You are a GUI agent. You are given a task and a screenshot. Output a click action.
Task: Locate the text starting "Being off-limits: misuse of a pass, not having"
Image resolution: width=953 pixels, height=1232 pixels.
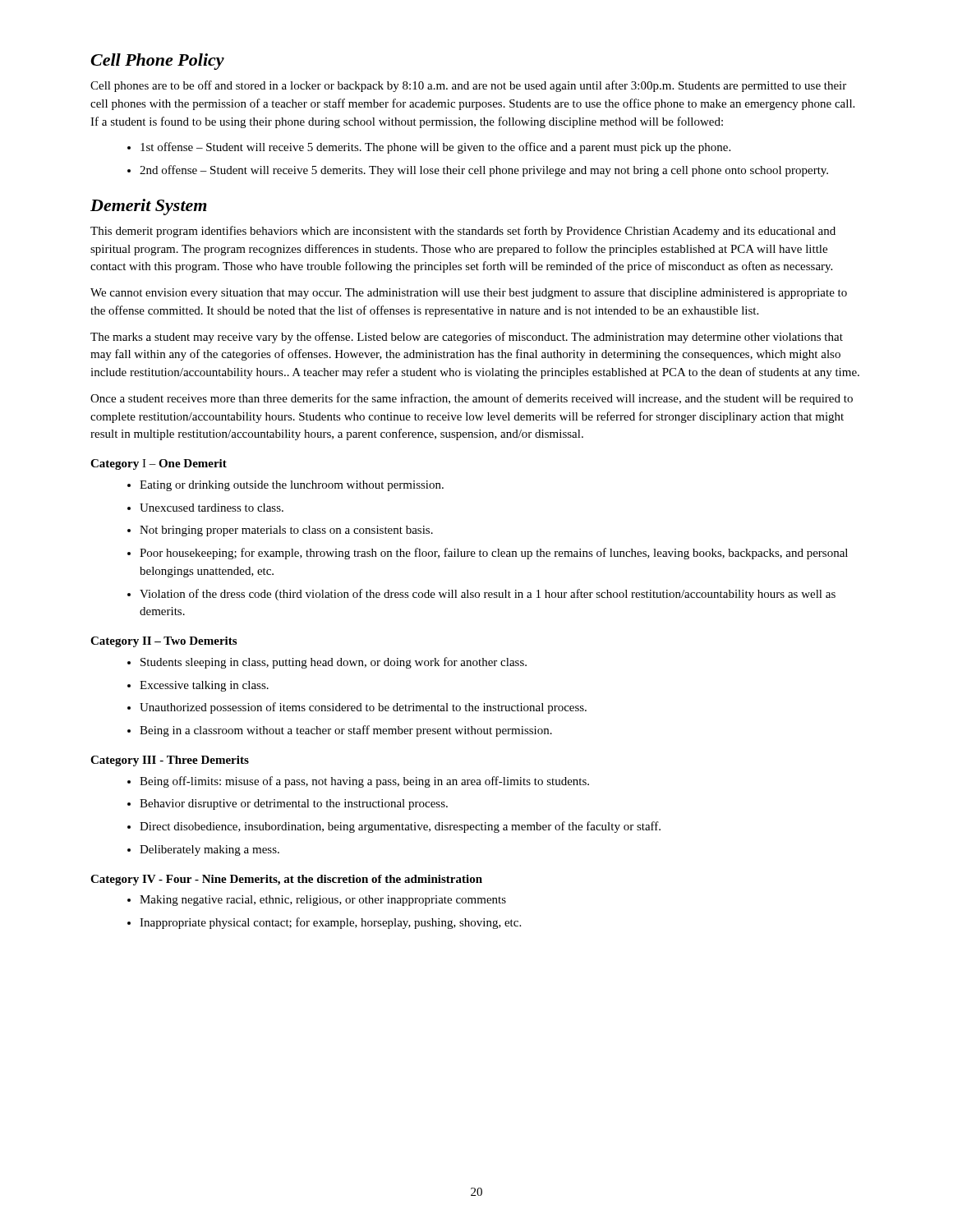coord(365,781)
